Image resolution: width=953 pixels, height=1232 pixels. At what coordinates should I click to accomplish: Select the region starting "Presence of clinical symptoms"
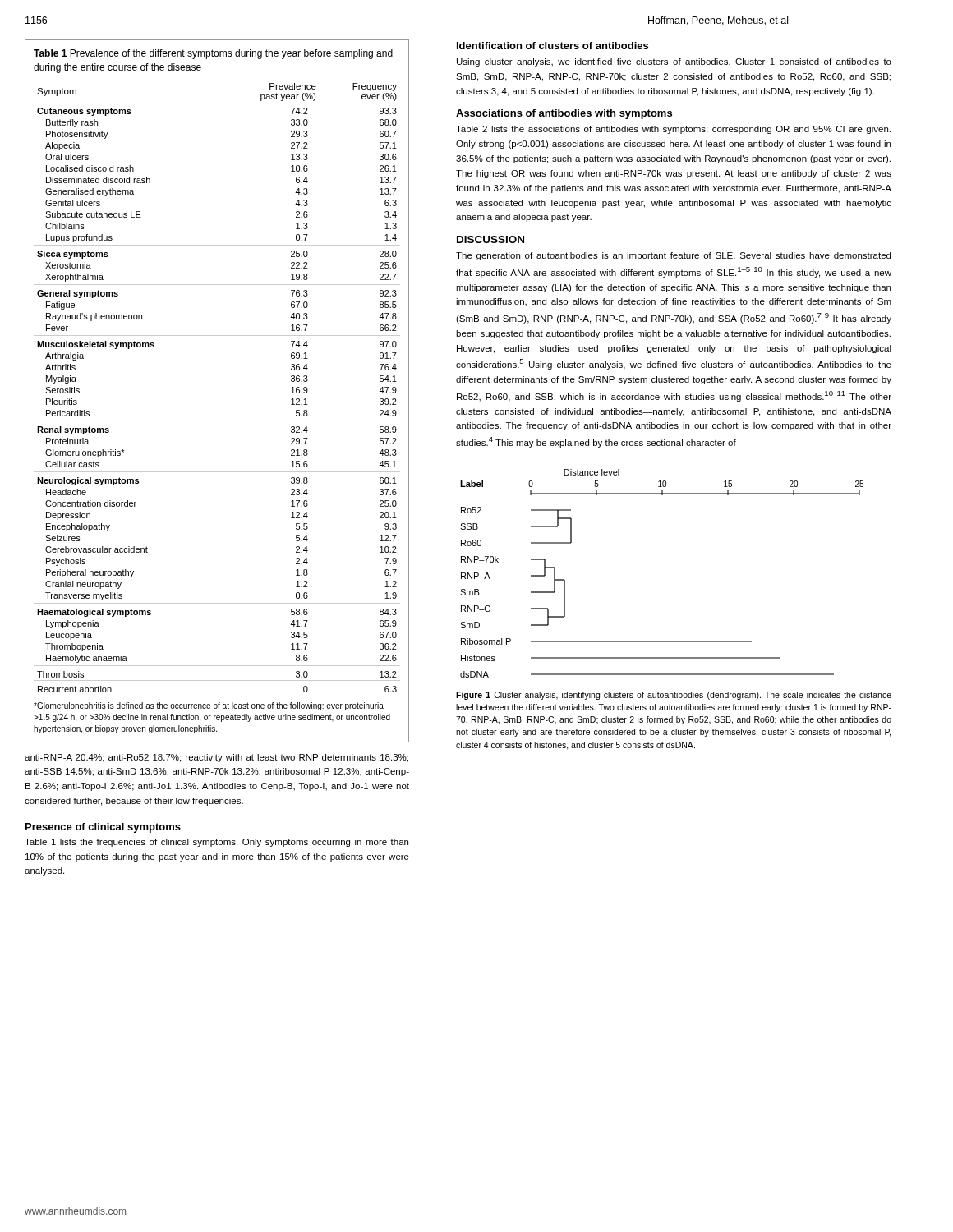tap(103, 827)
